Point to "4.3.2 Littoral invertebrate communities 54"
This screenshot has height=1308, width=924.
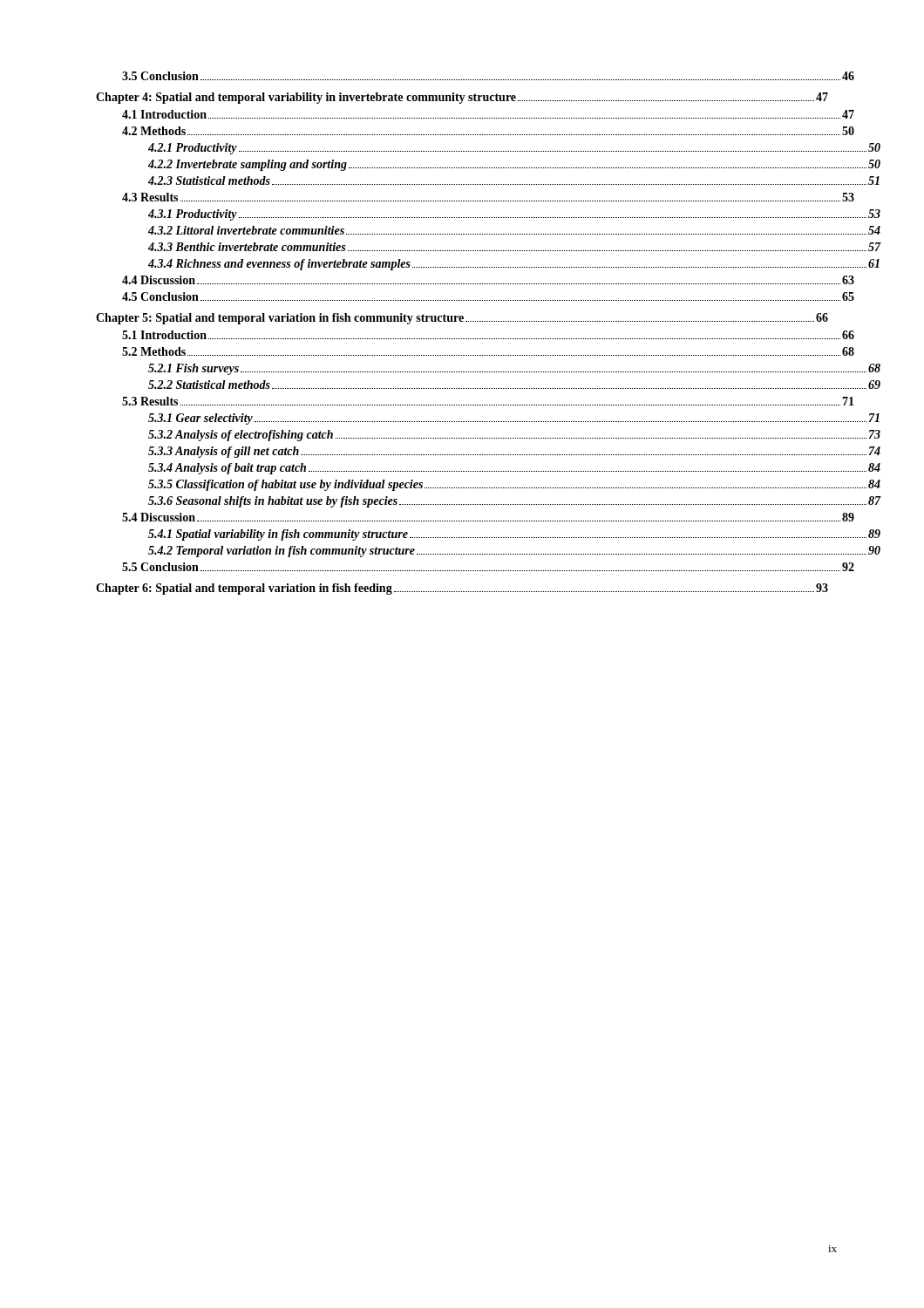coord(514,231)
